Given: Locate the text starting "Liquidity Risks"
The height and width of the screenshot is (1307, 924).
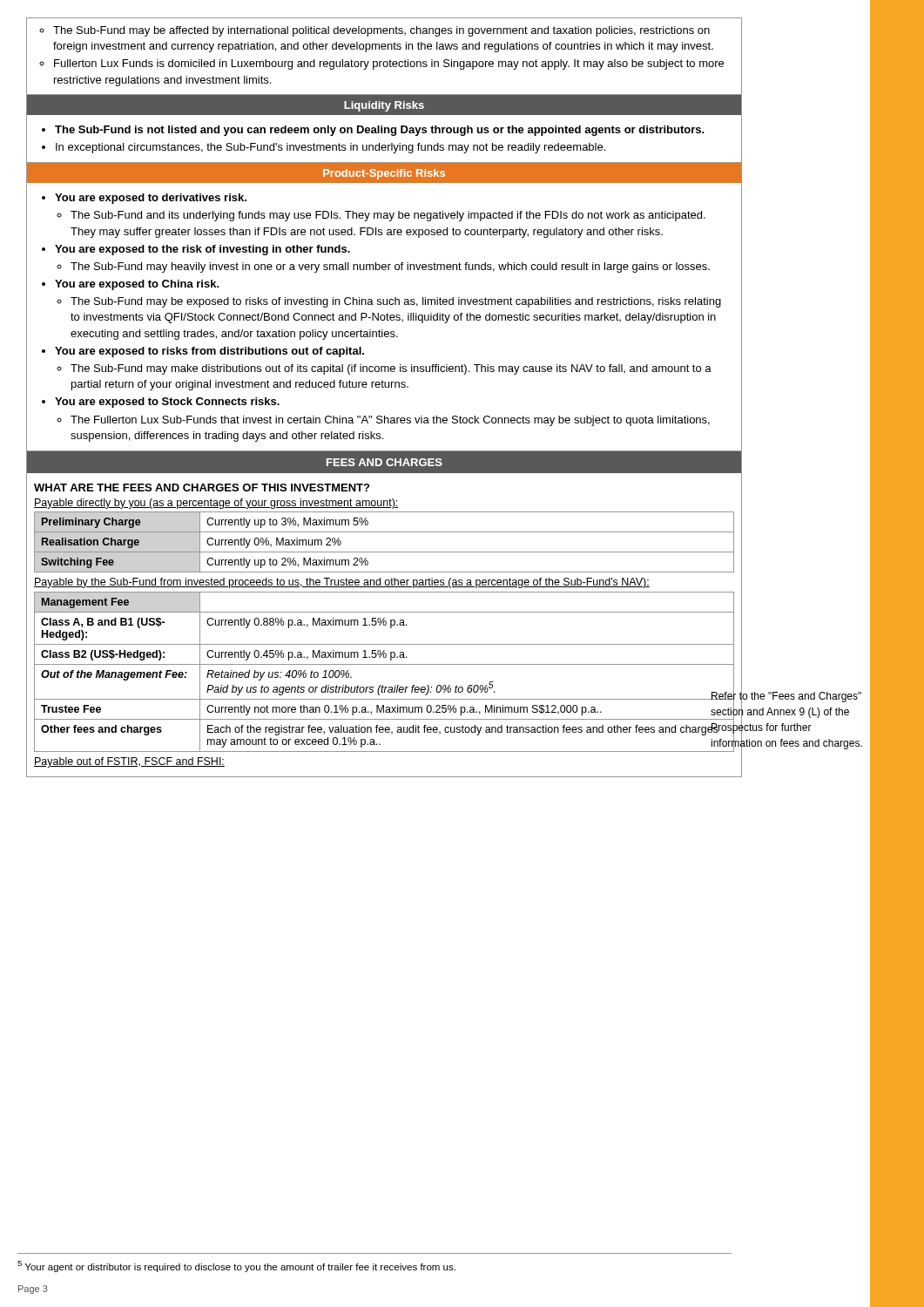Looking at the screenshot, I should pos(384,105).
